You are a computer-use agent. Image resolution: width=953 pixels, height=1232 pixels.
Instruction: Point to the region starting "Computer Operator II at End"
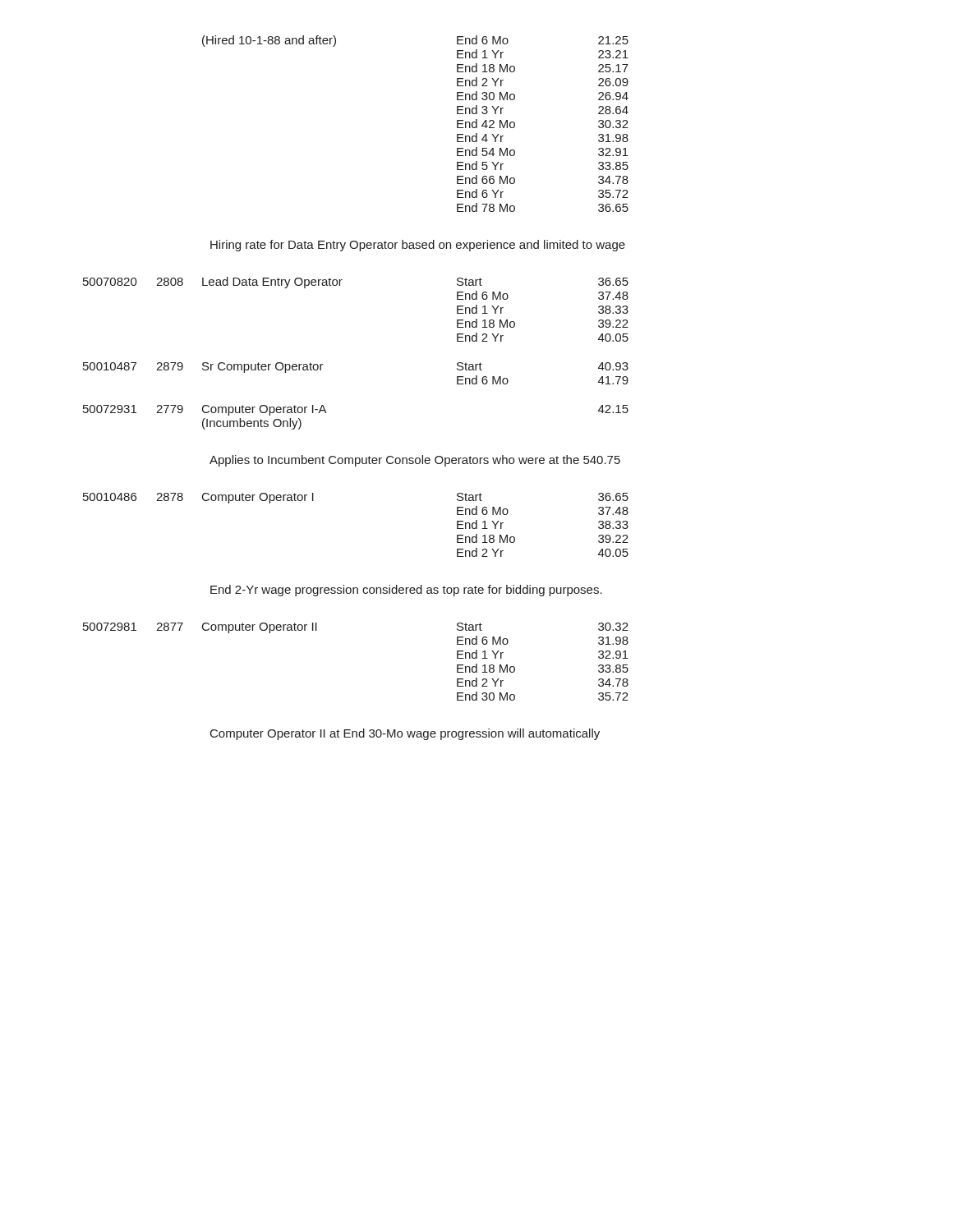405,733
